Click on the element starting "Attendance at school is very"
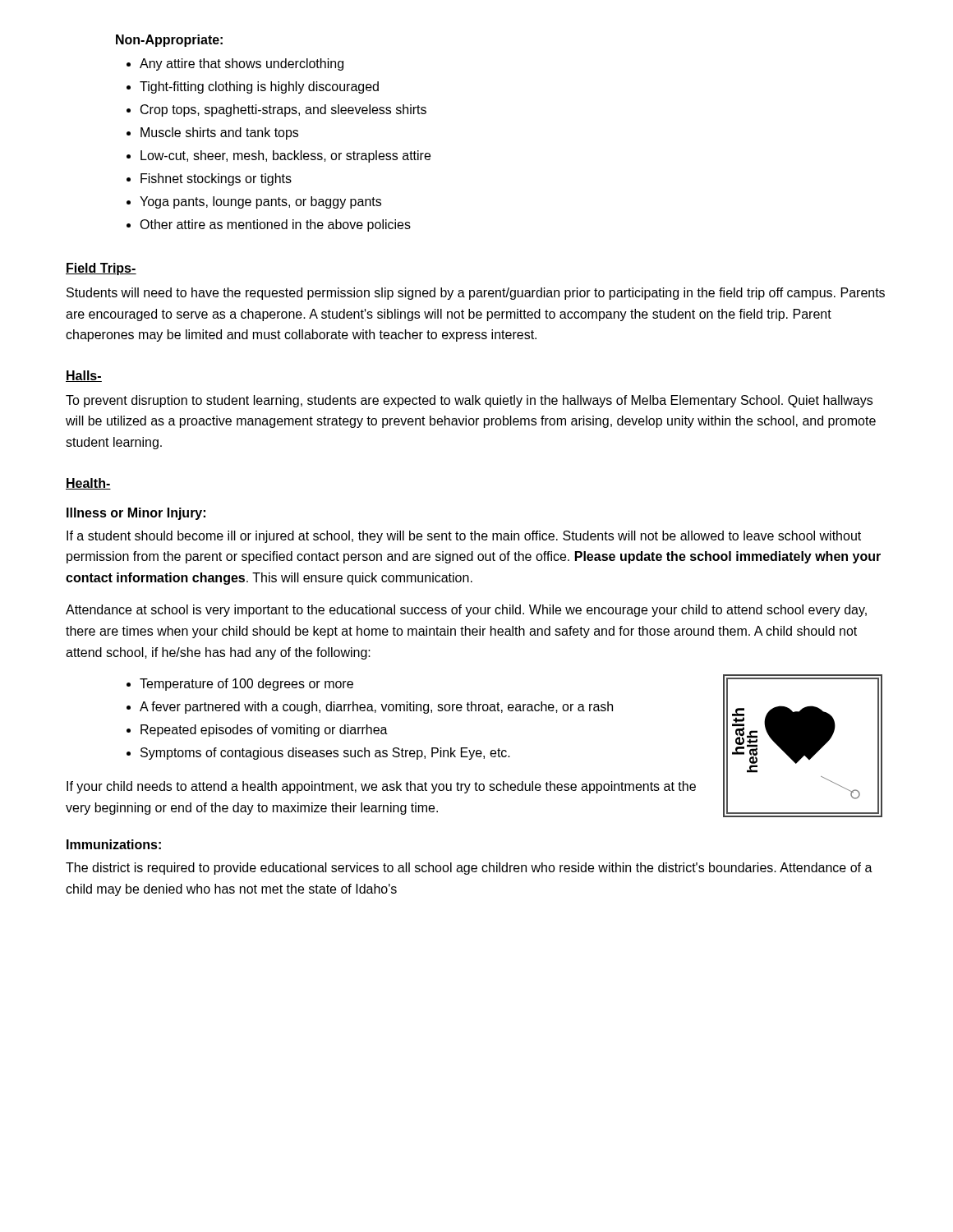This screenshot has width=953, height=1232. coord(476,631)
